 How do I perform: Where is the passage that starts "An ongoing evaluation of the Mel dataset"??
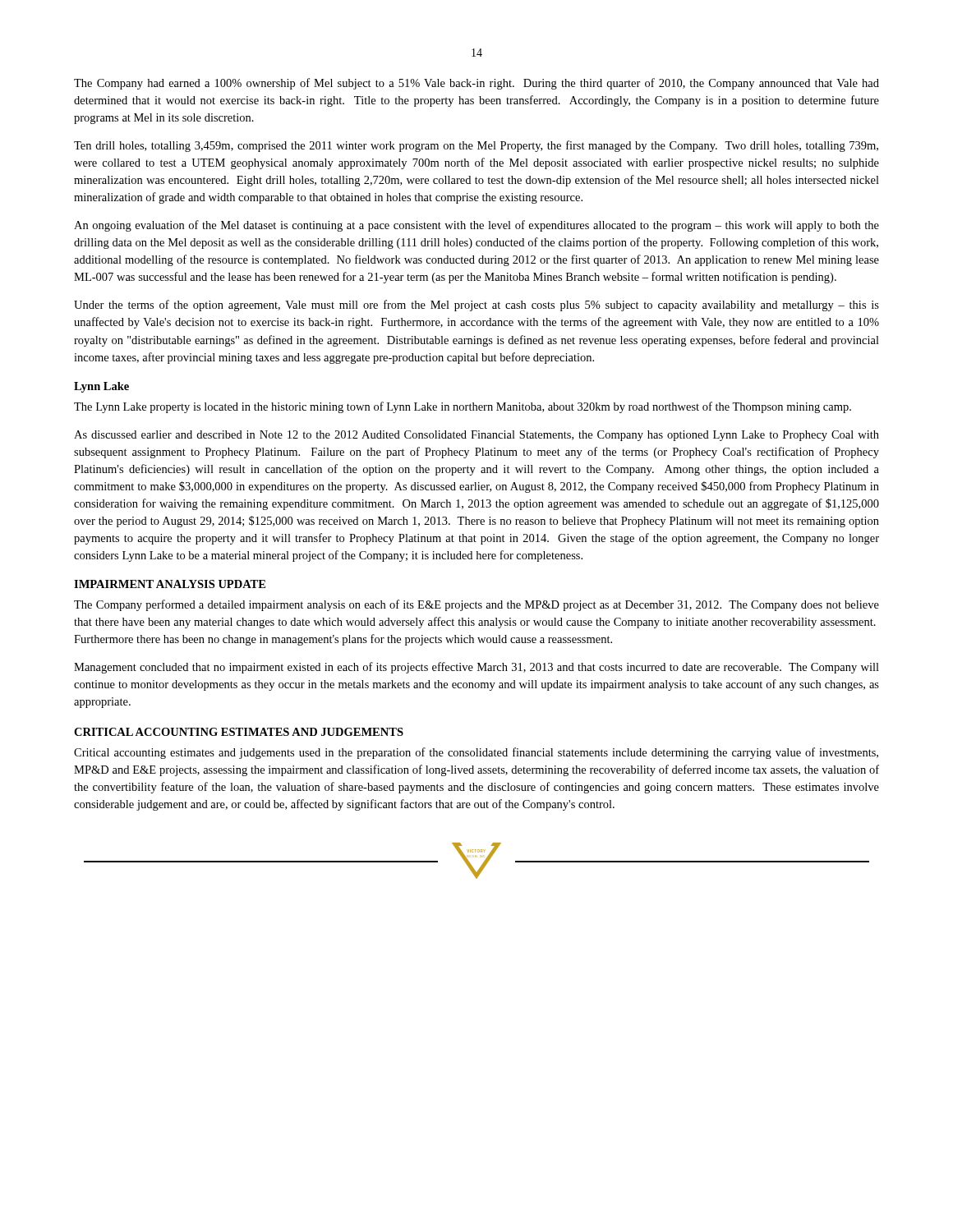click(476, 251)
